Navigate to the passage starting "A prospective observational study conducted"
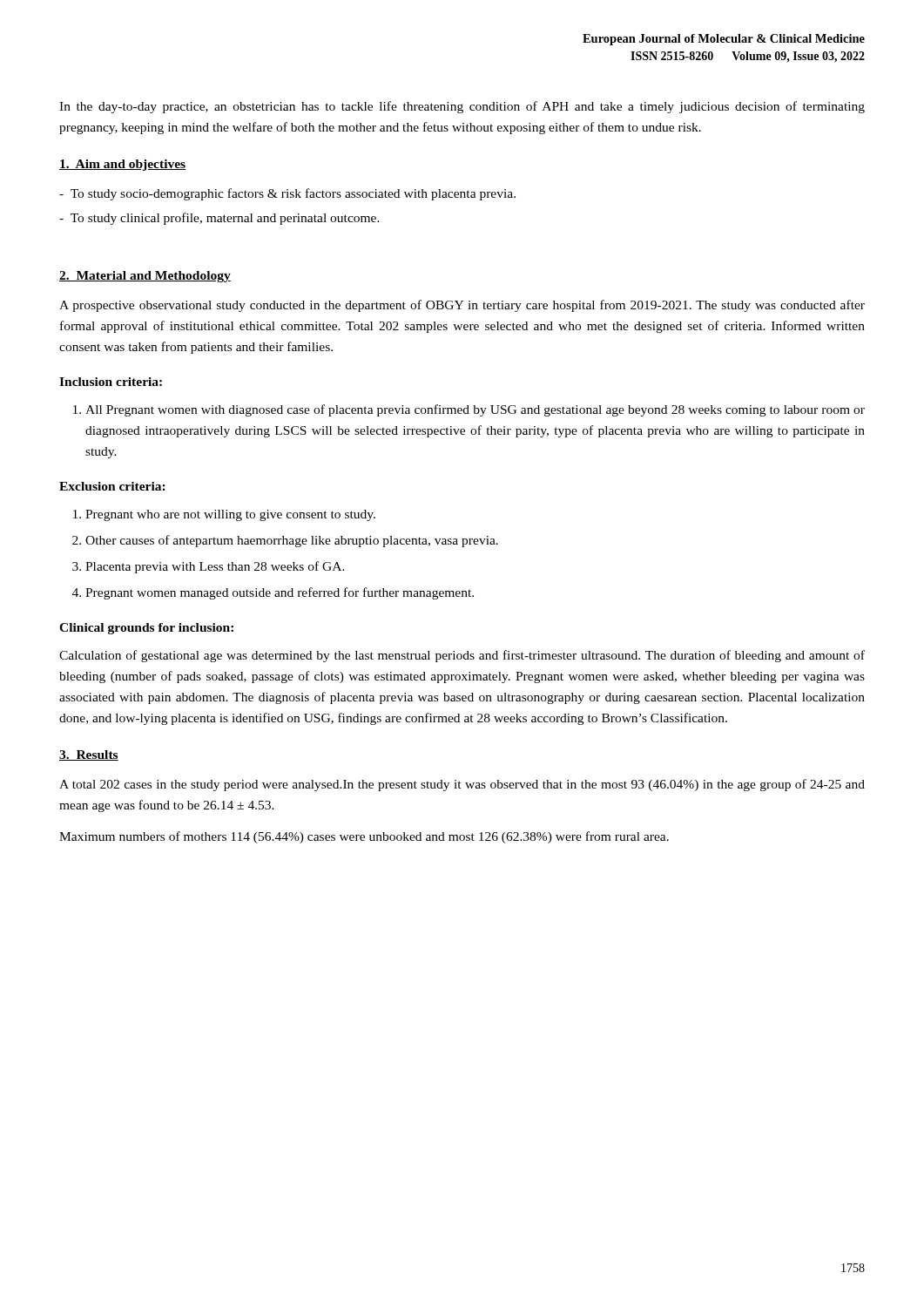This screenshot has width=924, height=1307. pos(462,326)
